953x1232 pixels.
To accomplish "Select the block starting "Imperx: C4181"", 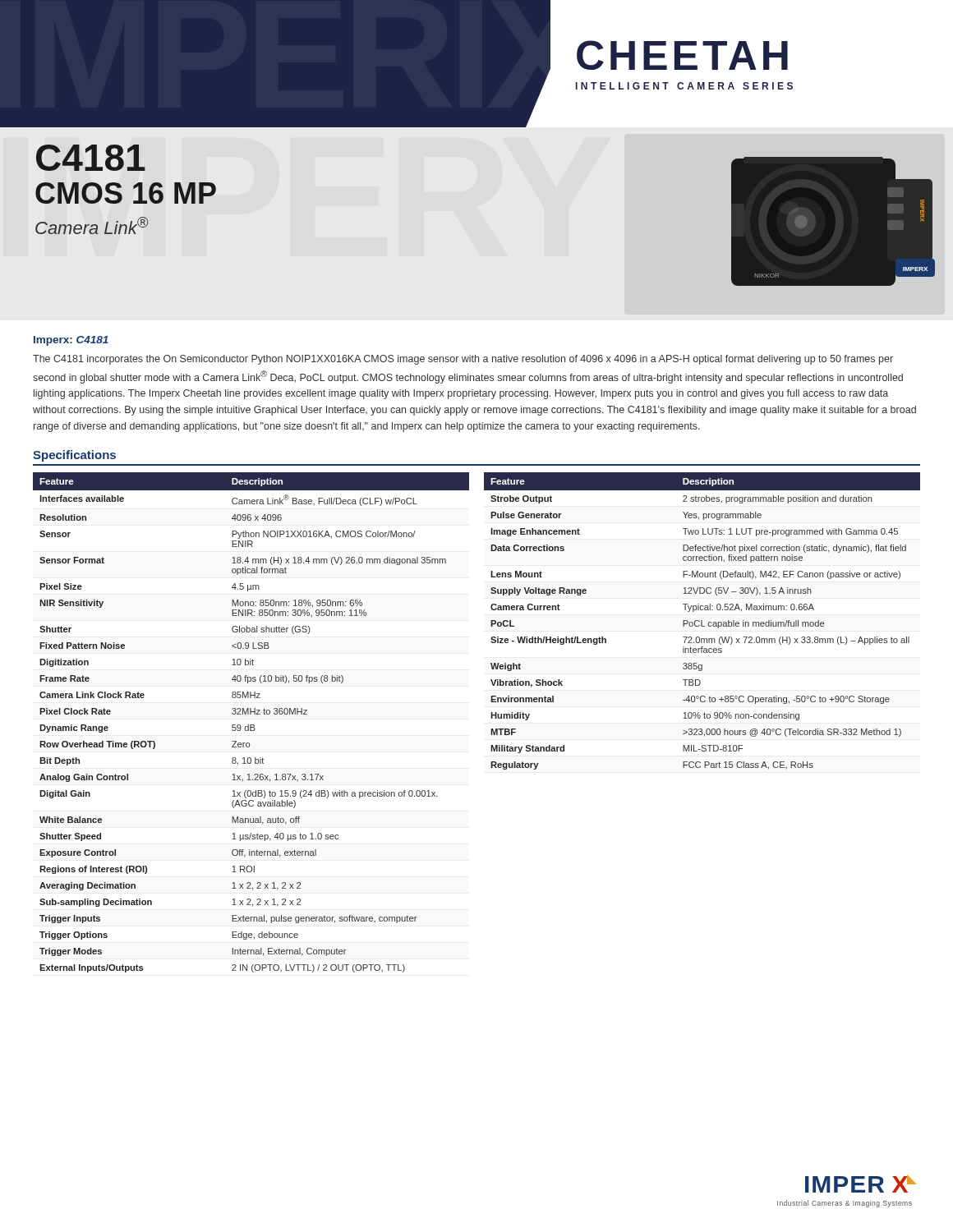I will click(71, 340).
